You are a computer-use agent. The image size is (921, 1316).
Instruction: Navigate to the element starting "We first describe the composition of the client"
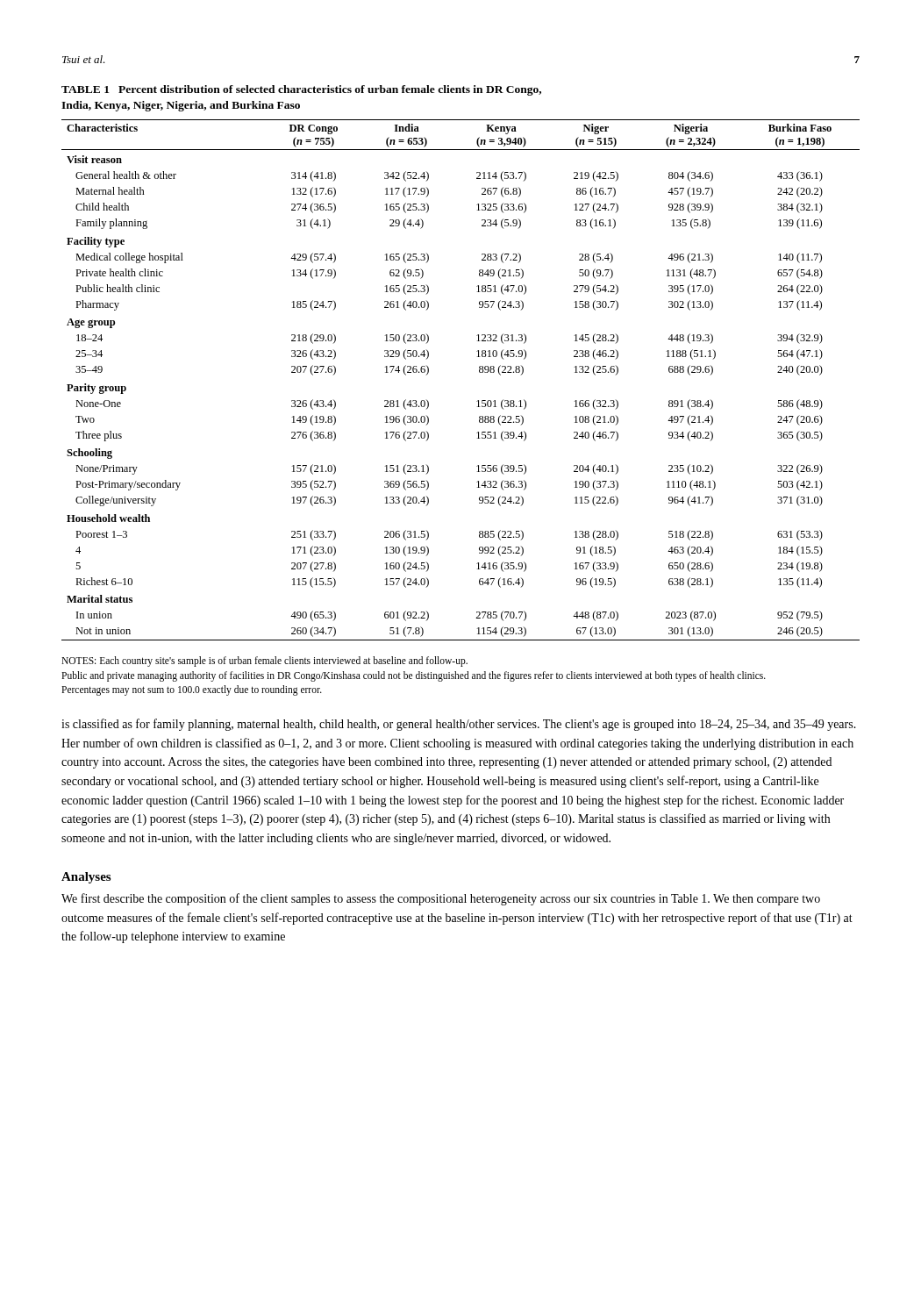pos(457,918)
